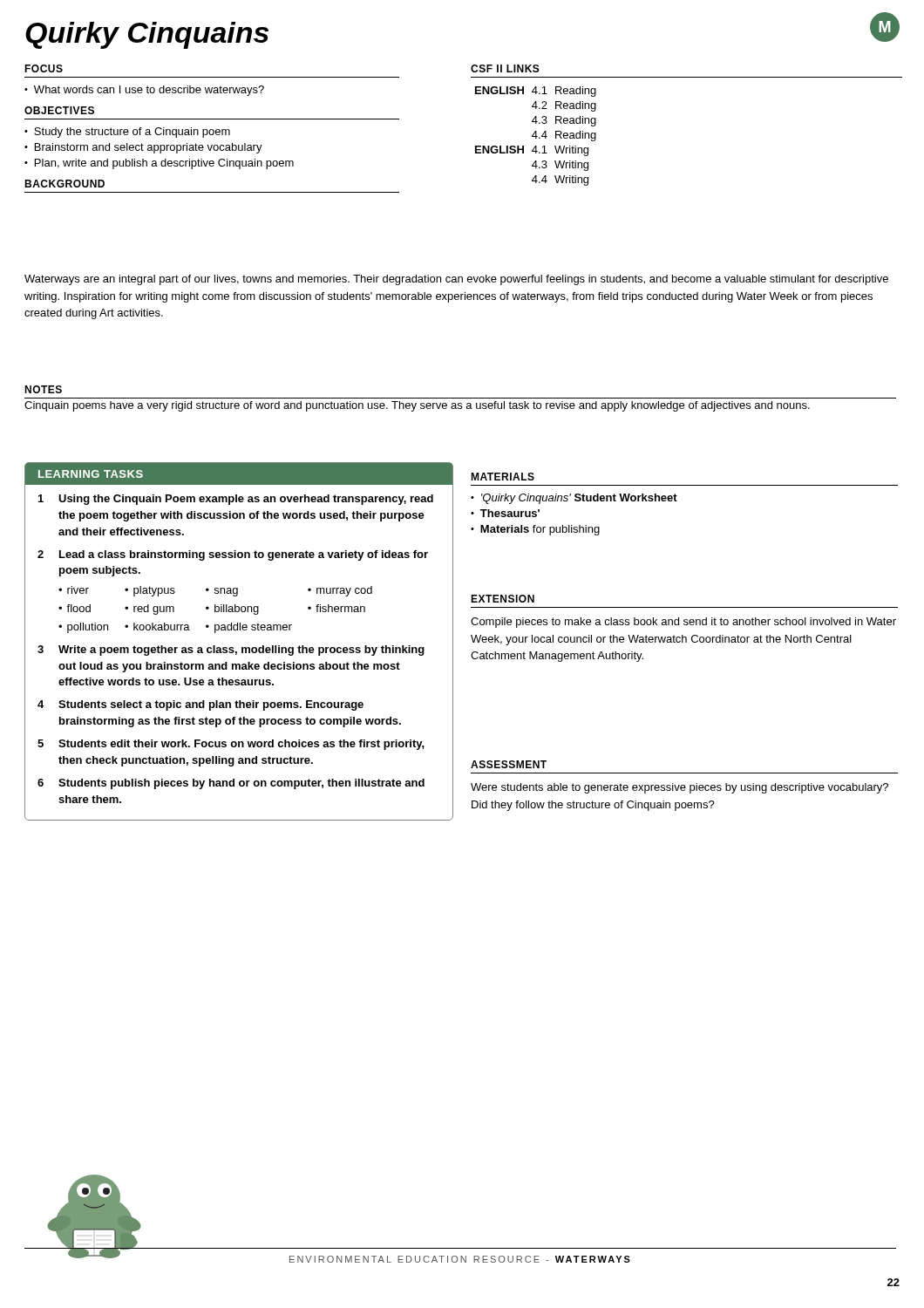Where is the passage that starts "Were students able to generate expressive pieces"?
The height and width of the screenshot is (1308, 924).
click(x=680, y=796)
